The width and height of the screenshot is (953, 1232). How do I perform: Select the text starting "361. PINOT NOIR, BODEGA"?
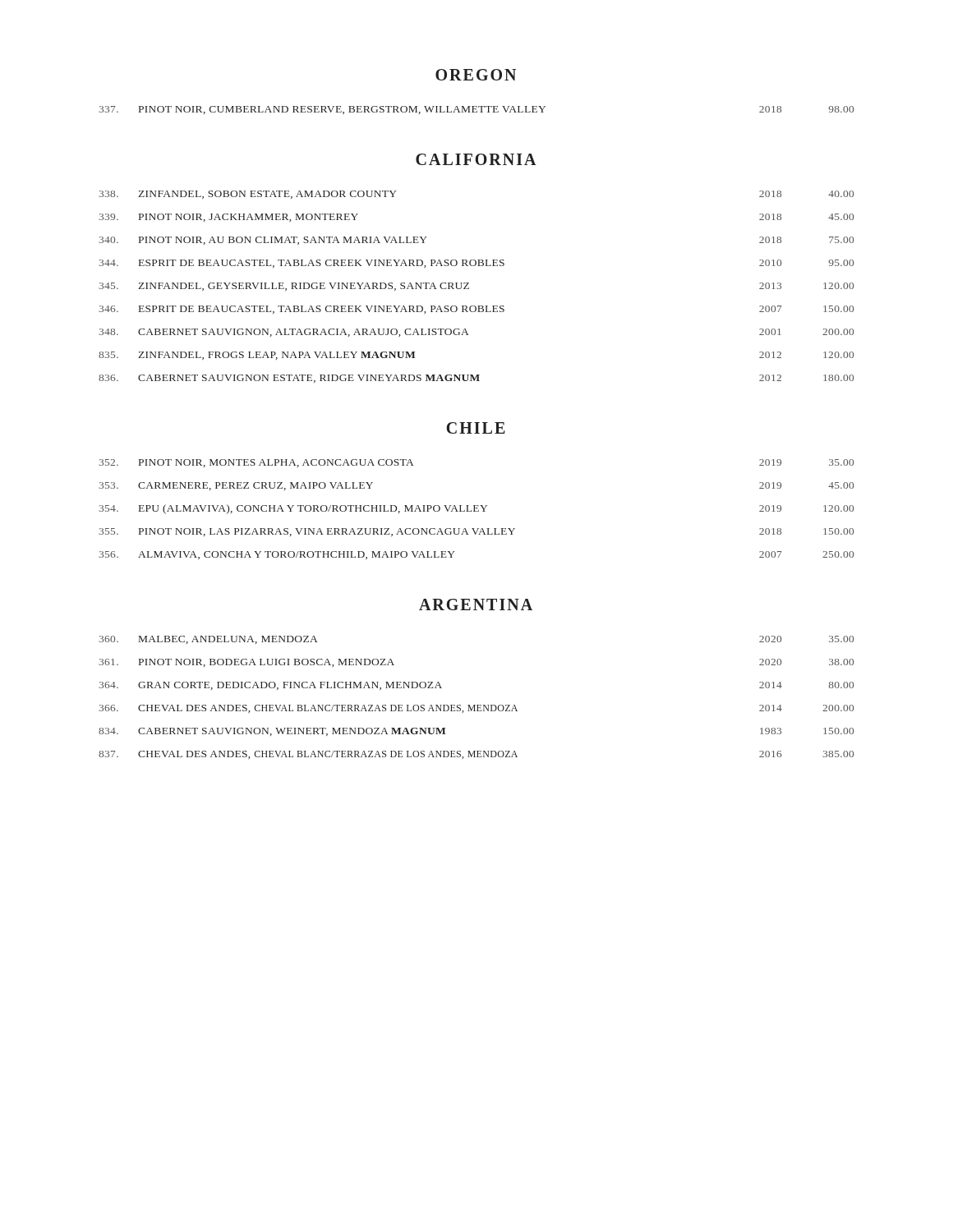pos(107,662)
